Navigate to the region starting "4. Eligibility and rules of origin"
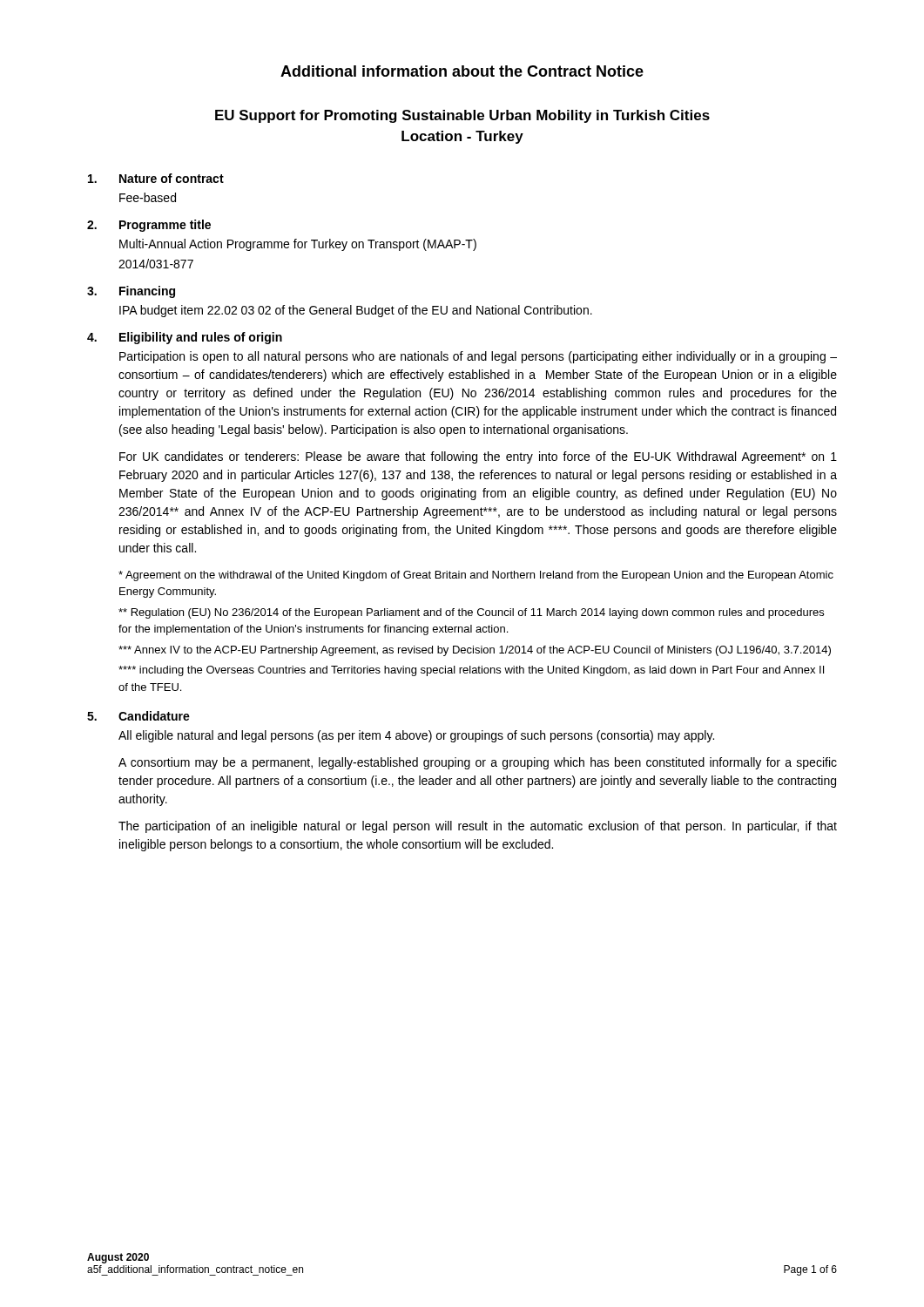The image size is (924, 1307). [185, 337]
